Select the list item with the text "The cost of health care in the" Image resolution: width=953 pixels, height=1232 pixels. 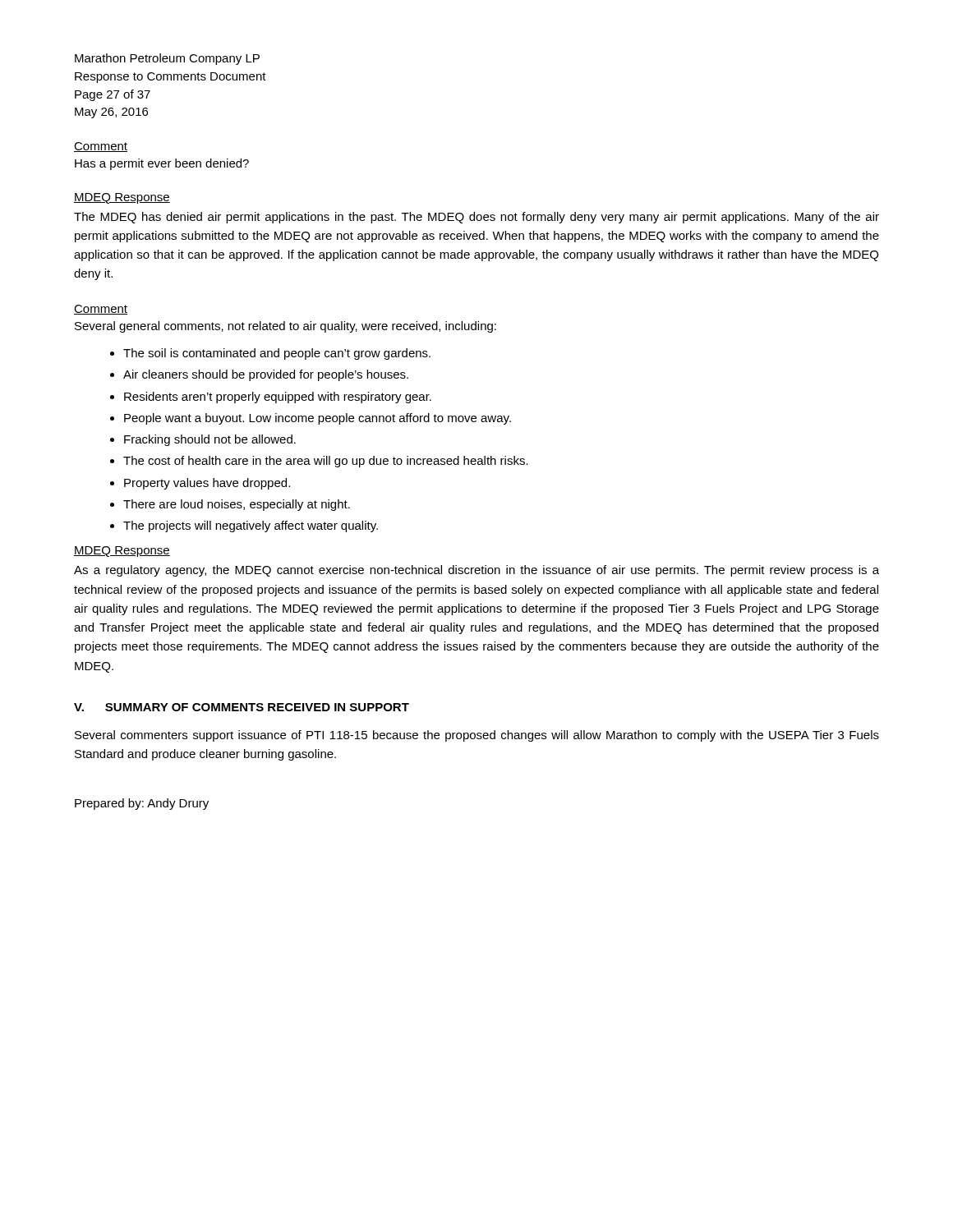point(326,461)
